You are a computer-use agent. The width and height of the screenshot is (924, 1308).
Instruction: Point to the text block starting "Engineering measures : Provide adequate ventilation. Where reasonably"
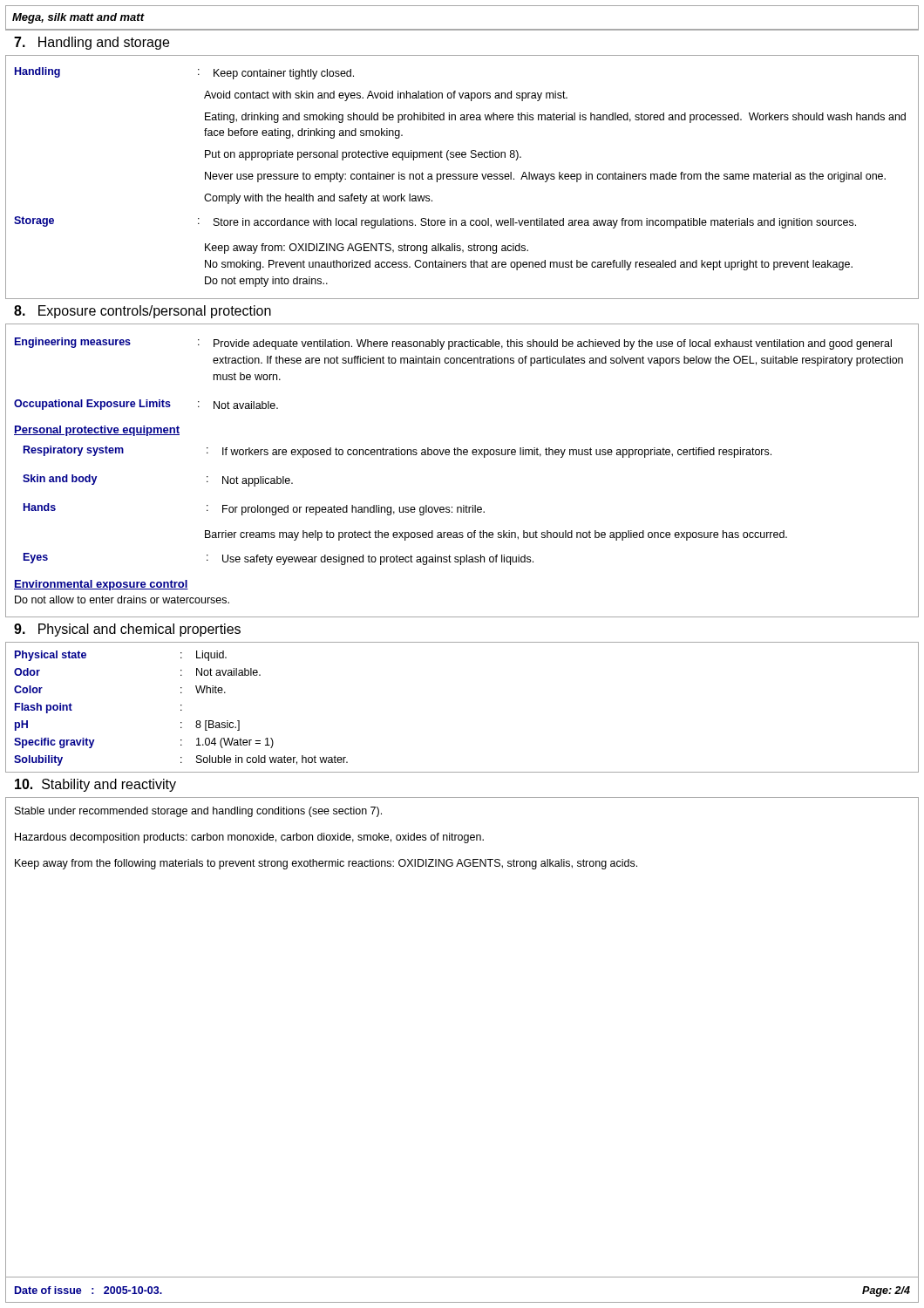point(462,360)
